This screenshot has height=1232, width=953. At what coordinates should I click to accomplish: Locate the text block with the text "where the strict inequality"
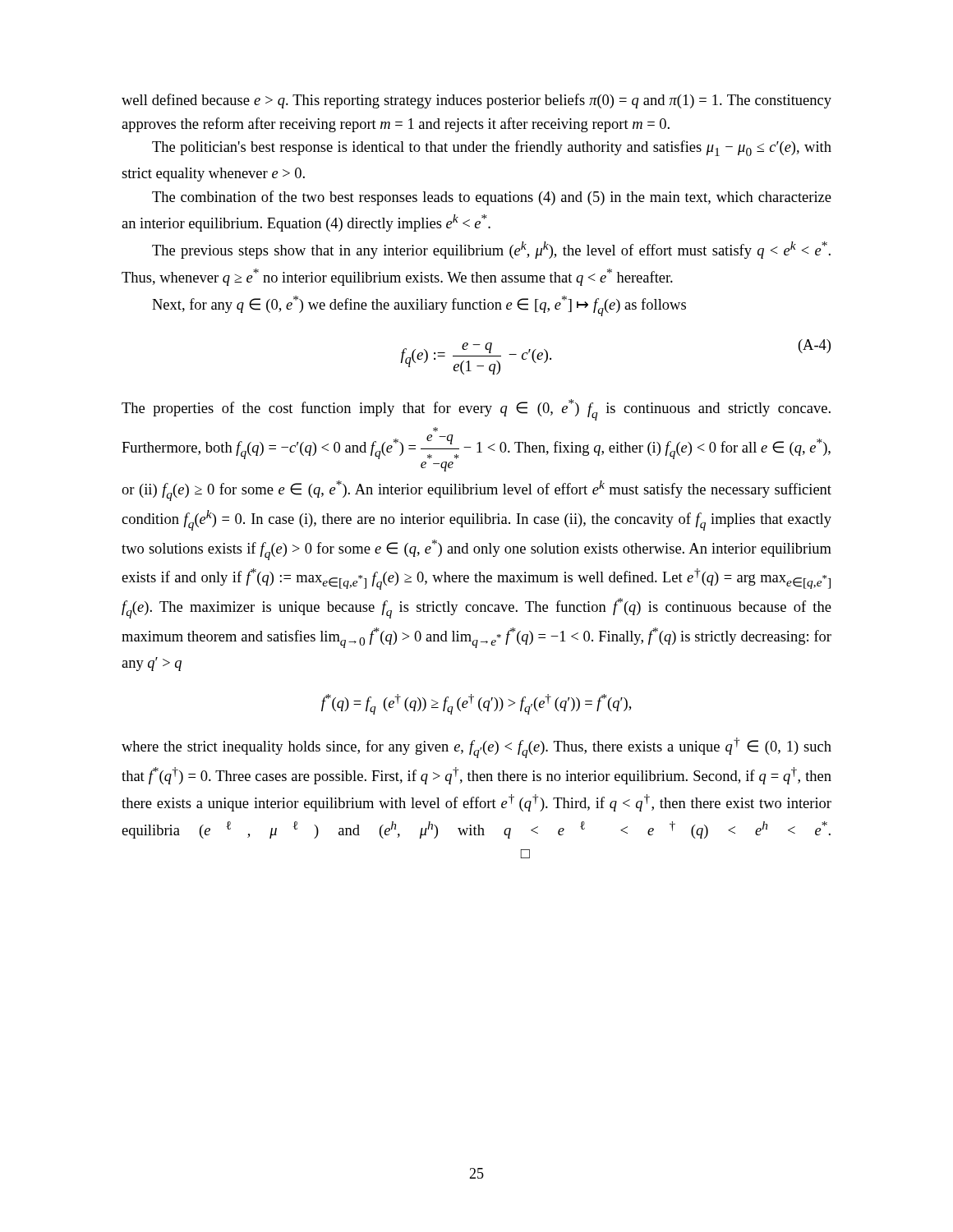tap(476, 799)
